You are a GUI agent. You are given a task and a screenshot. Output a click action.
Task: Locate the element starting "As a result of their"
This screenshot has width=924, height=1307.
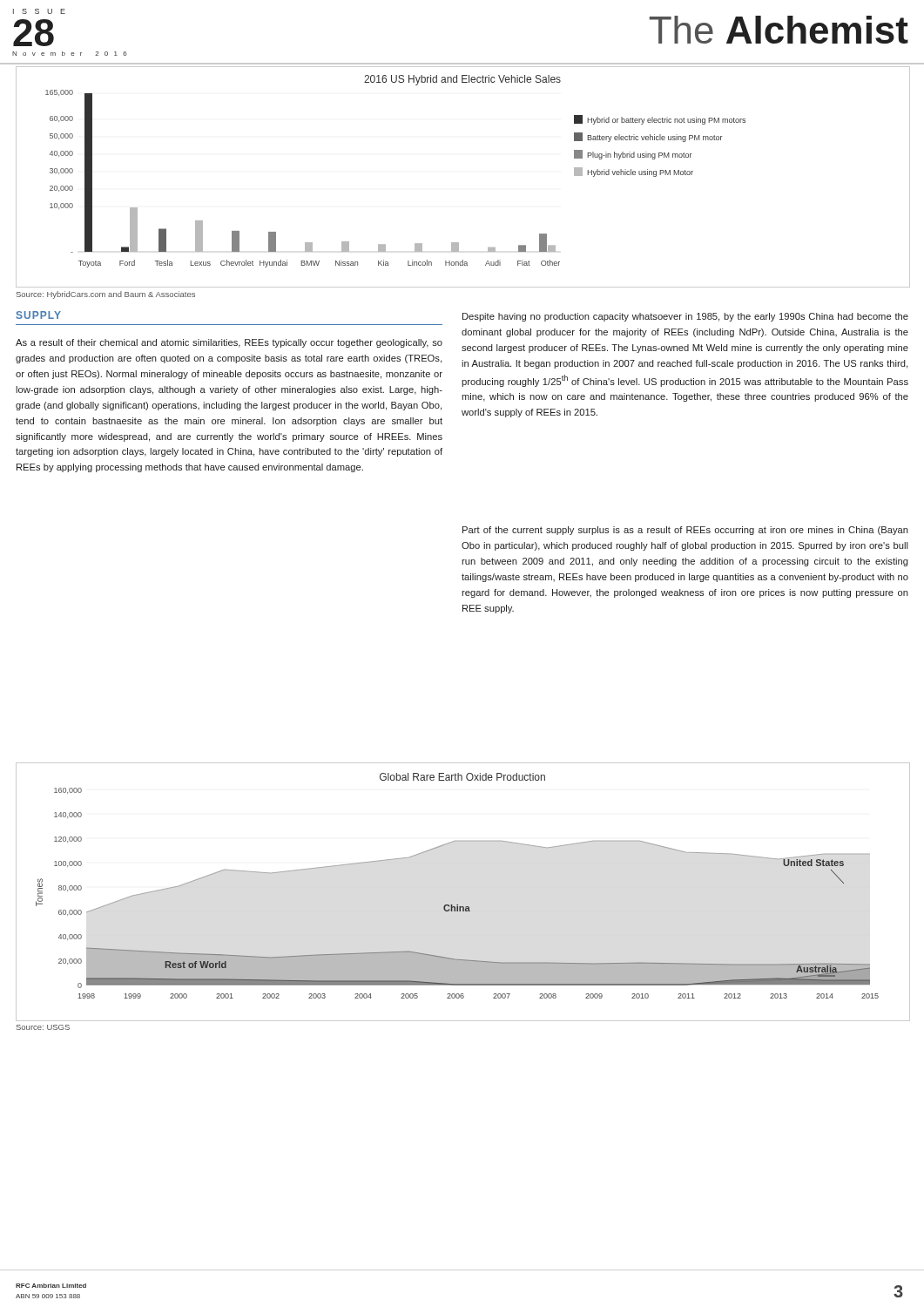click(229, 405)
